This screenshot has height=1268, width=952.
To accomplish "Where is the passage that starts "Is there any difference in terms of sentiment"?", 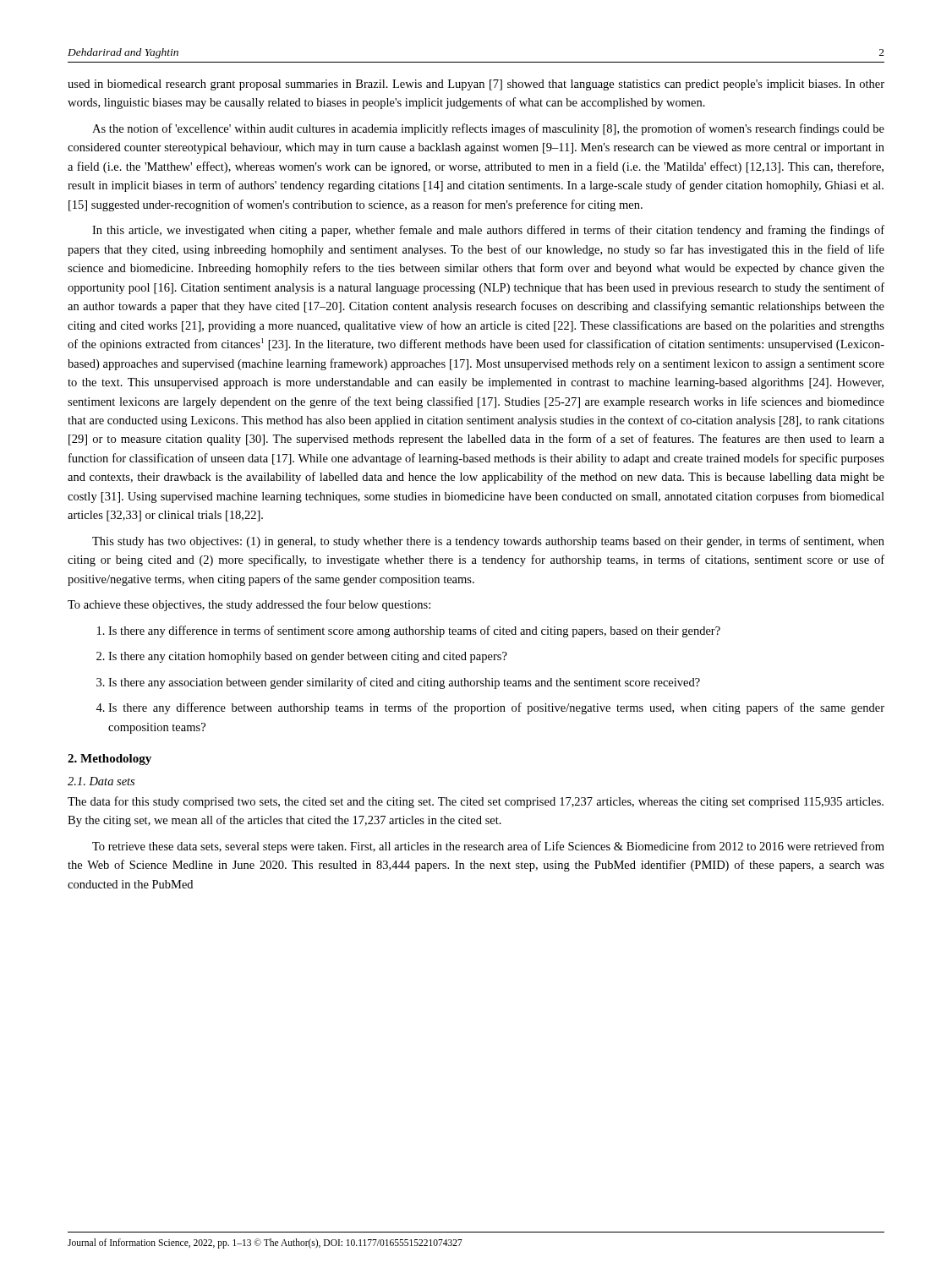I will [x=476, y=631].
